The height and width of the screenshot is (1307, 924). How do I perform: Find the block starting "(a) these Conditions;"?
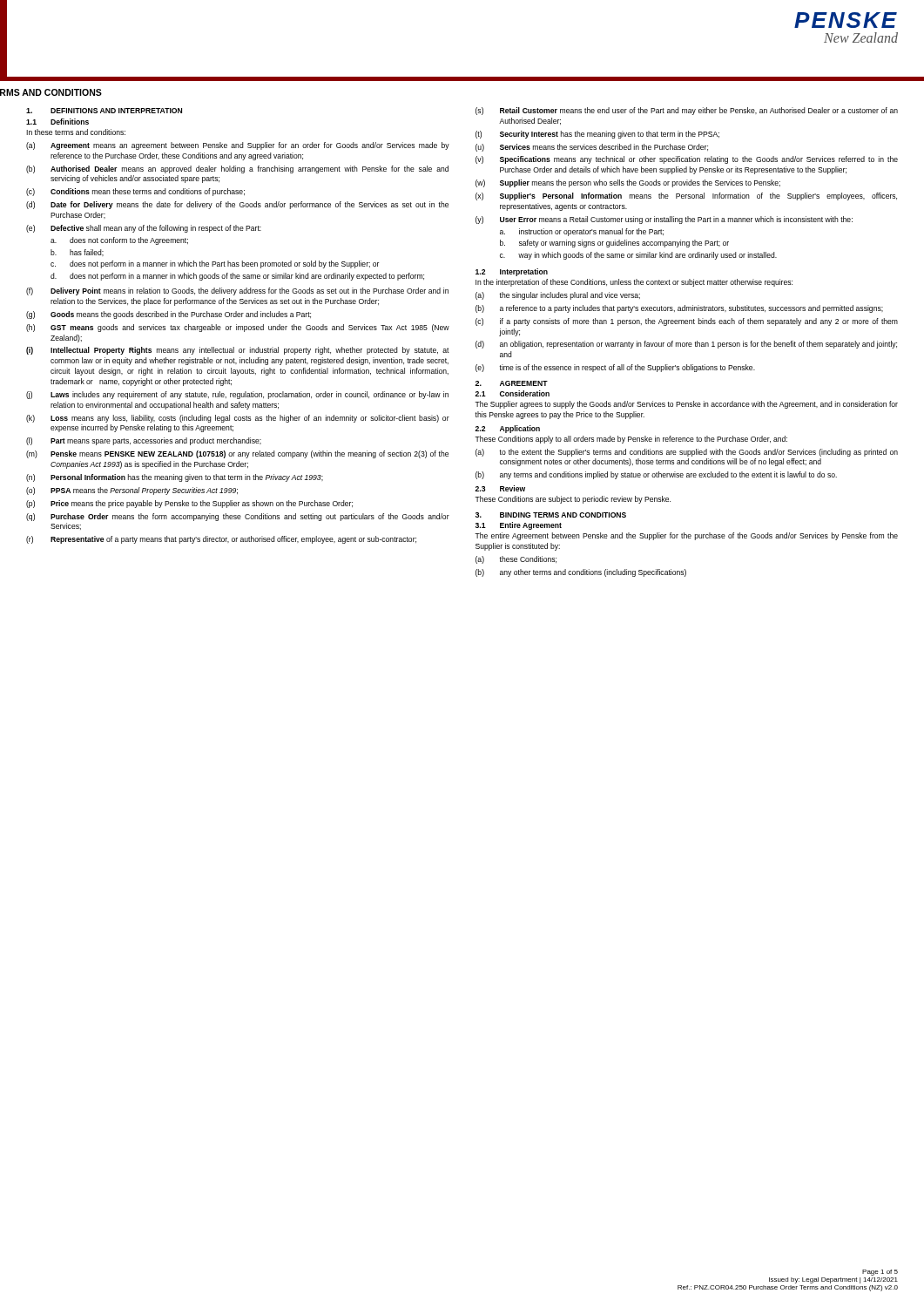(x=686, y=560)
